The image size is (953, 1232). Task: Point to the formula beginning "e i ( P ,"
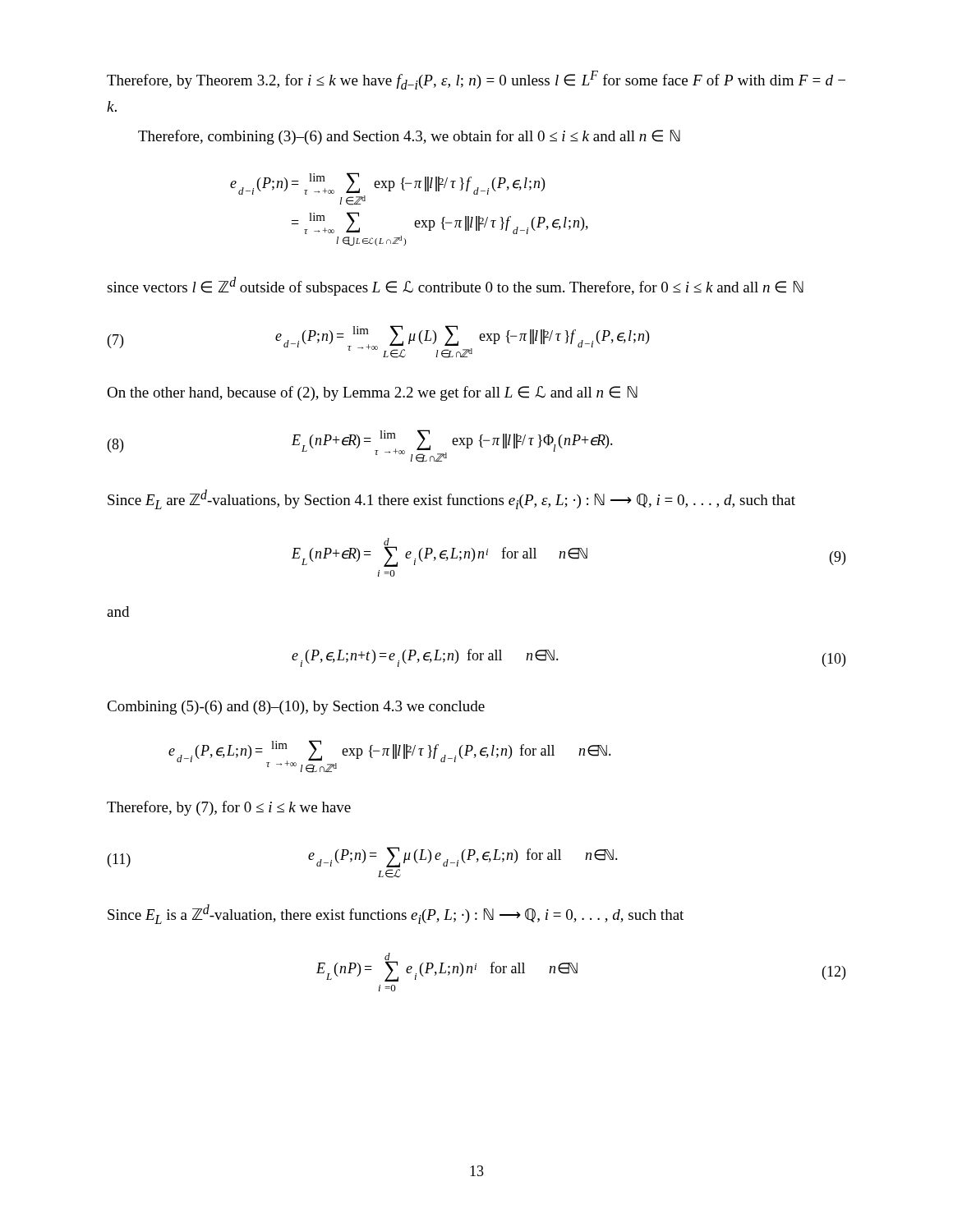(x=476, y=659)
